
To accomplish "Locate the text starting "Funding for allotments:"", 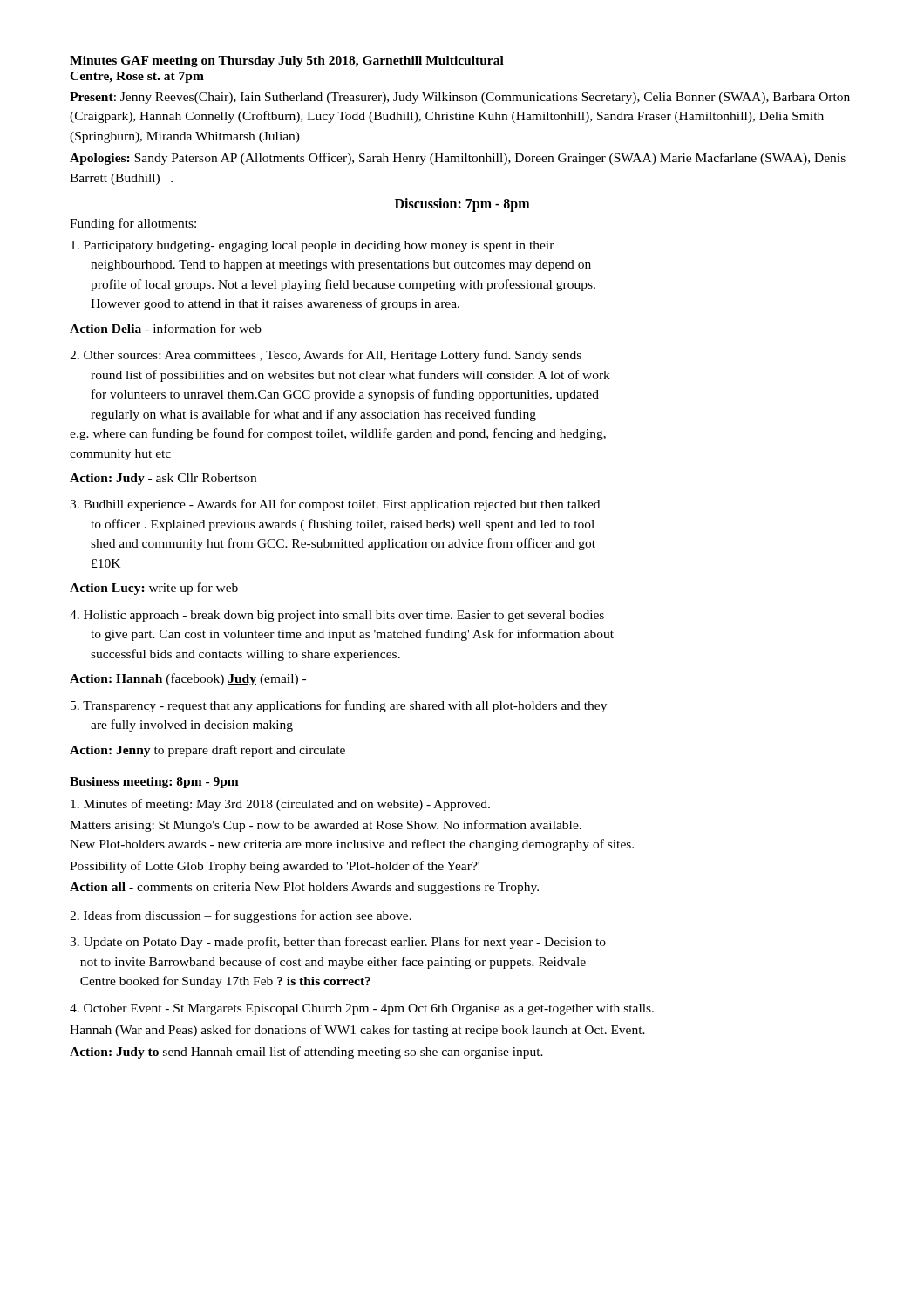I will 134,223.
